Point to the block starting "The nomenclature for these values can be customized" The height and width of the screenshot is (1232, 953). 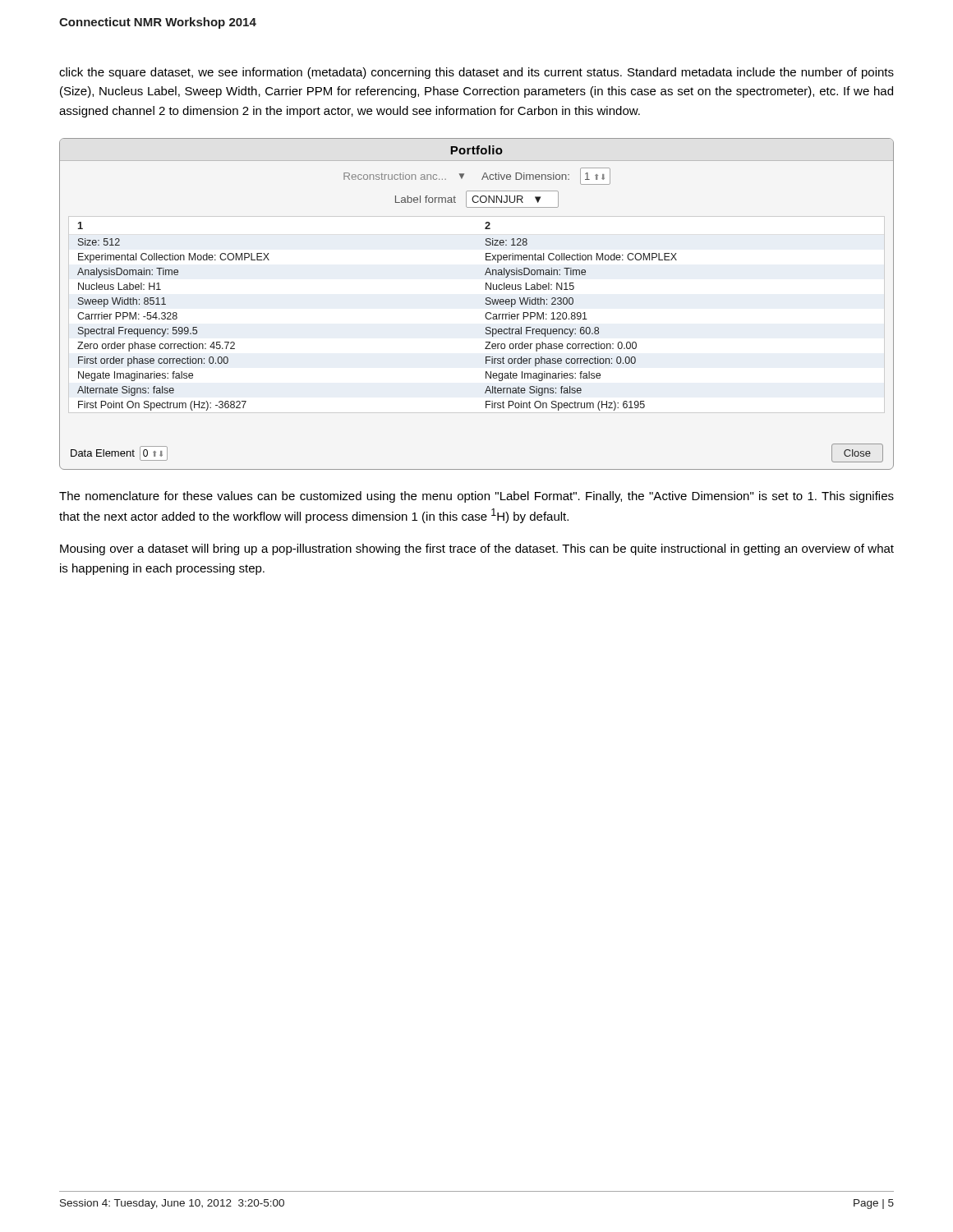[476, 506]
